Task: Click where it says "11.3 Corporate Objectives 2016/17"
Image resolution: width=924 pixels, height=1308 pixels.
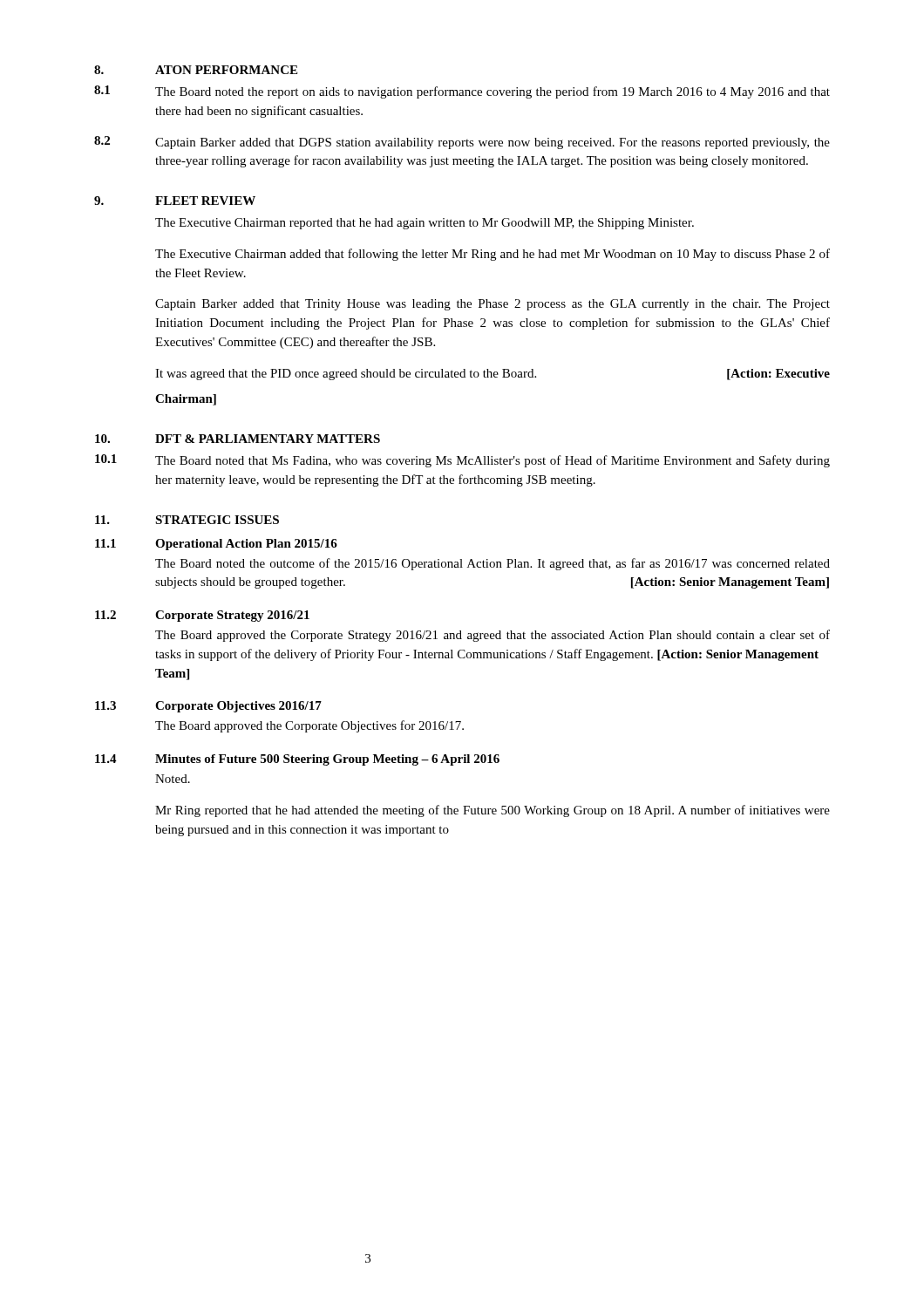Action: 208,707
